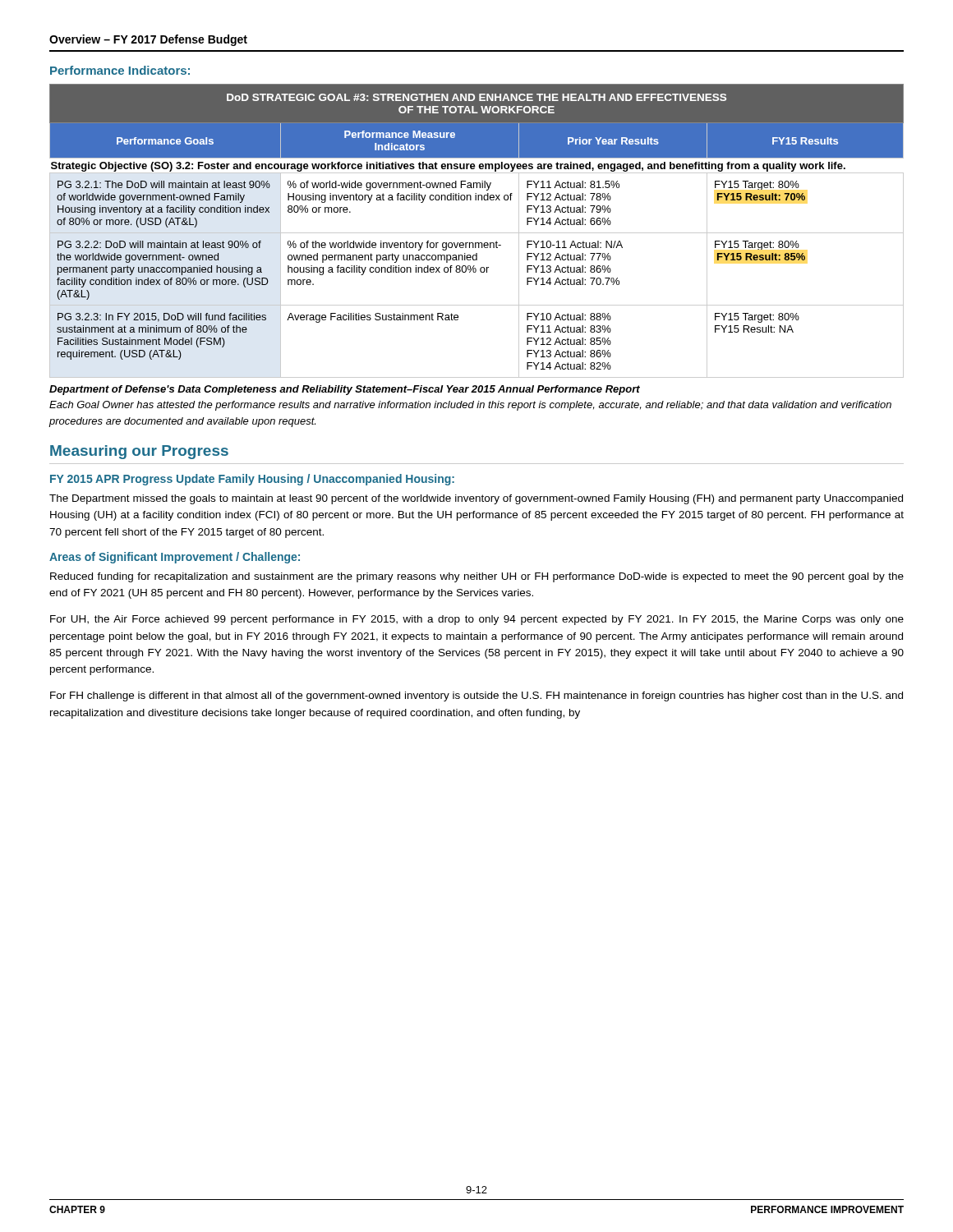Screen dimensions: 1232x953
Task: Select the caption that reads "Department of Defense's"
Action: pyautogui.click(x=344, y=389)
